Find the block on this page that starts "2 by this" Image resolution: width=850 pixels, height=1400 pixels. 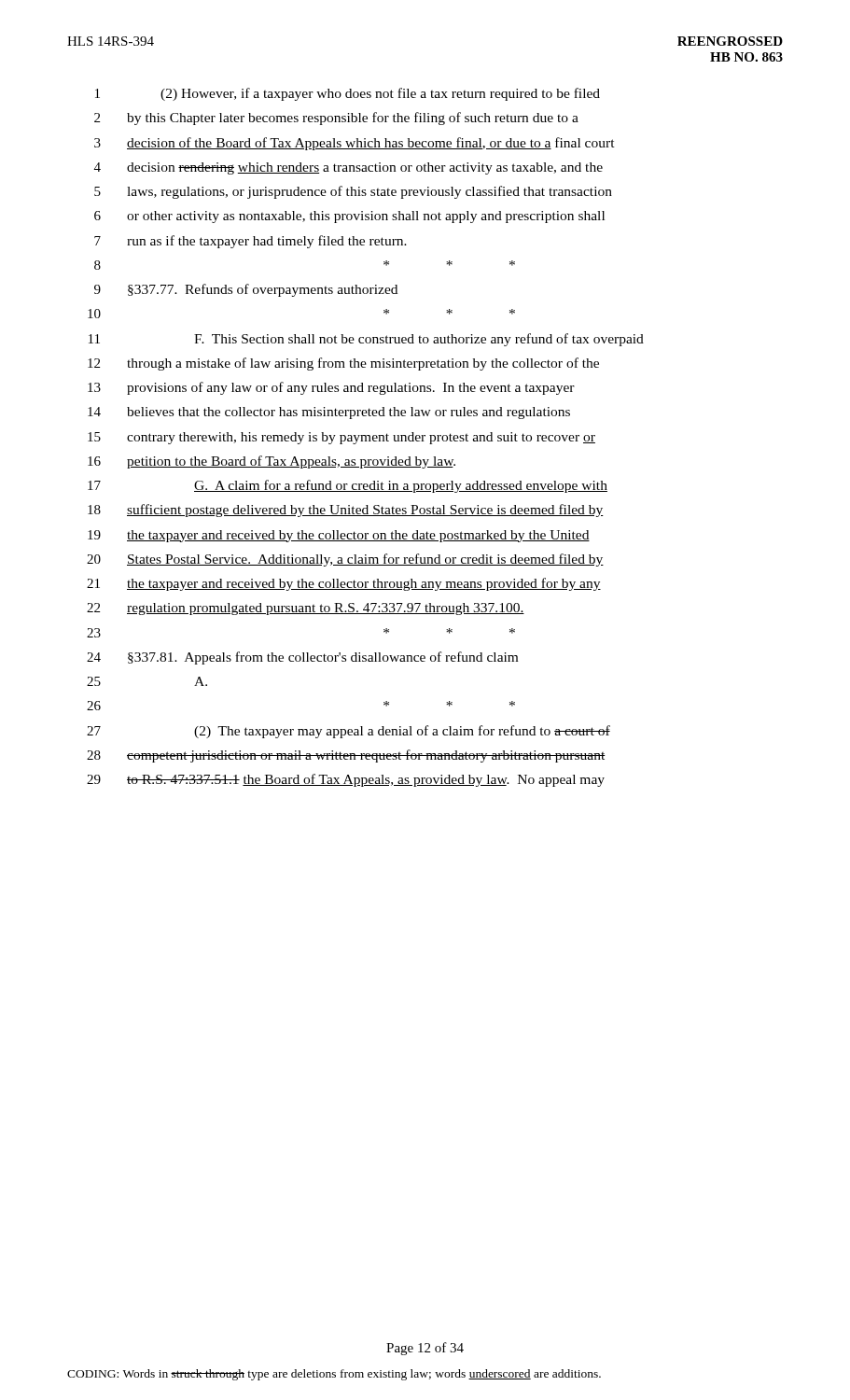point(425,118)
